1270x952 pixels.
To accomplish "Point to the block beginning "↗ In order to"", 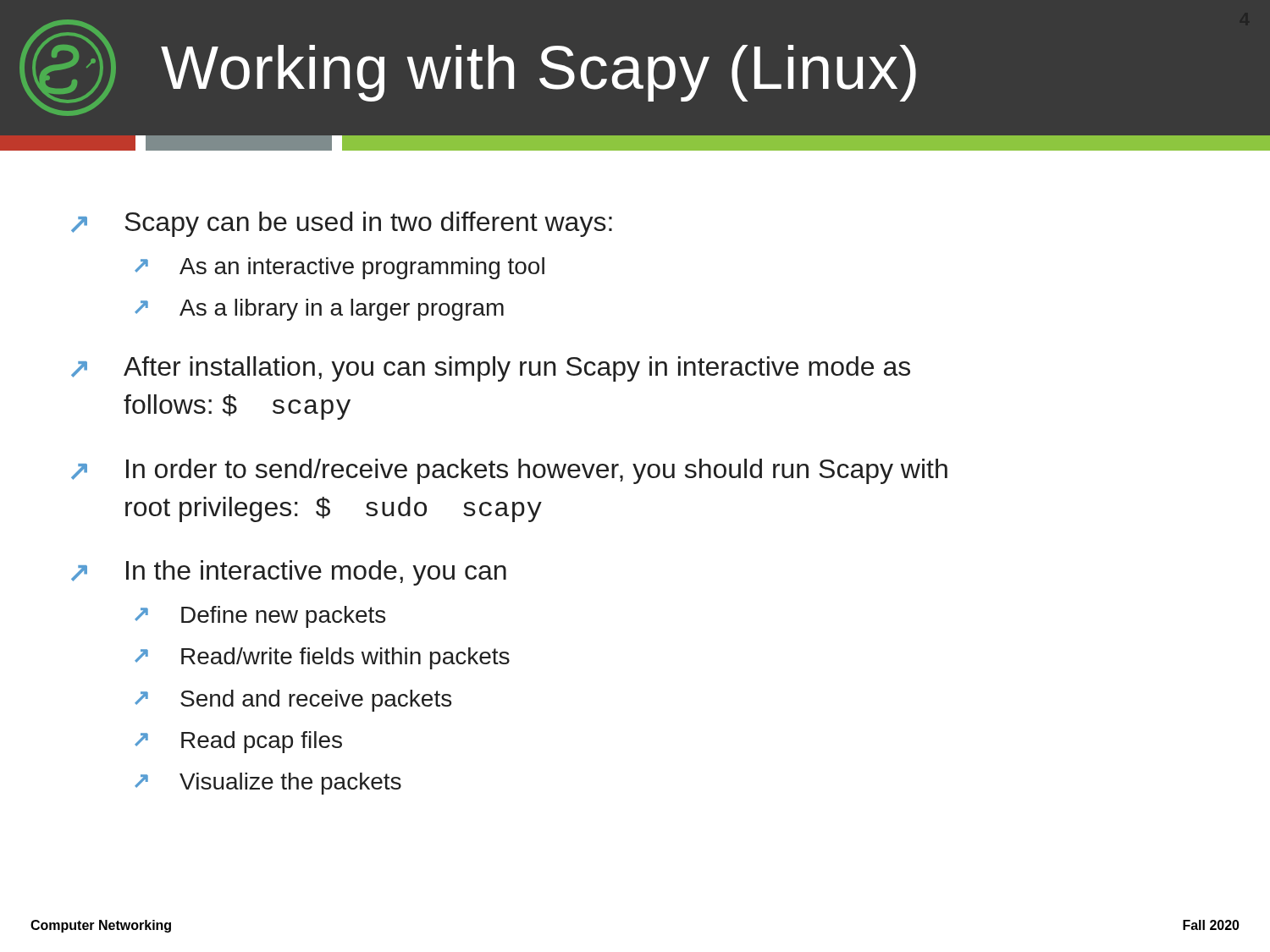I will coord(508,489).
